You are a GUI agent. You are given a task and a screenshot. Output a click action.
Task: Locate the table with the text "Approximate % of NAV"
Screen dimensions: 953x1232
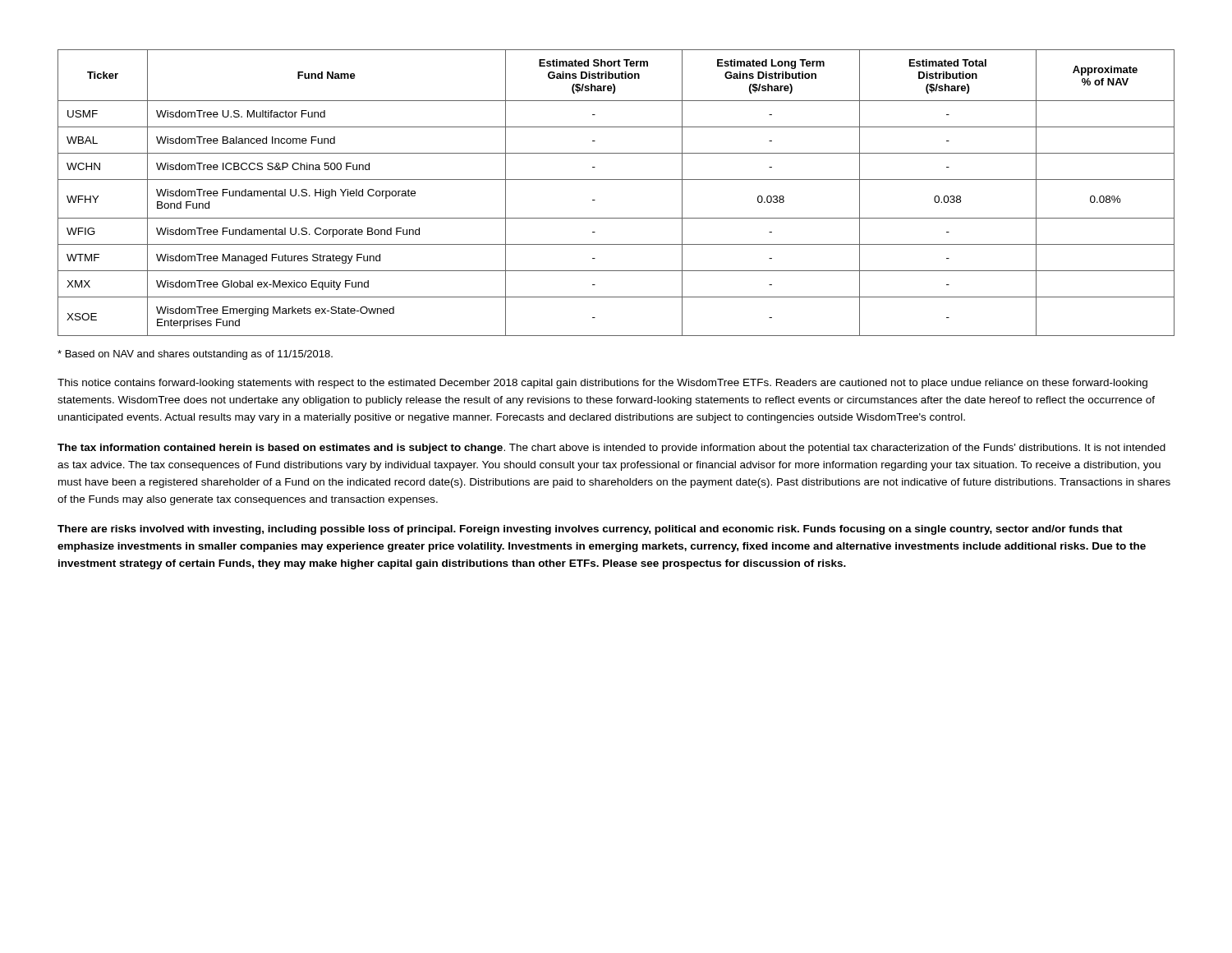(x=616, y=193)
